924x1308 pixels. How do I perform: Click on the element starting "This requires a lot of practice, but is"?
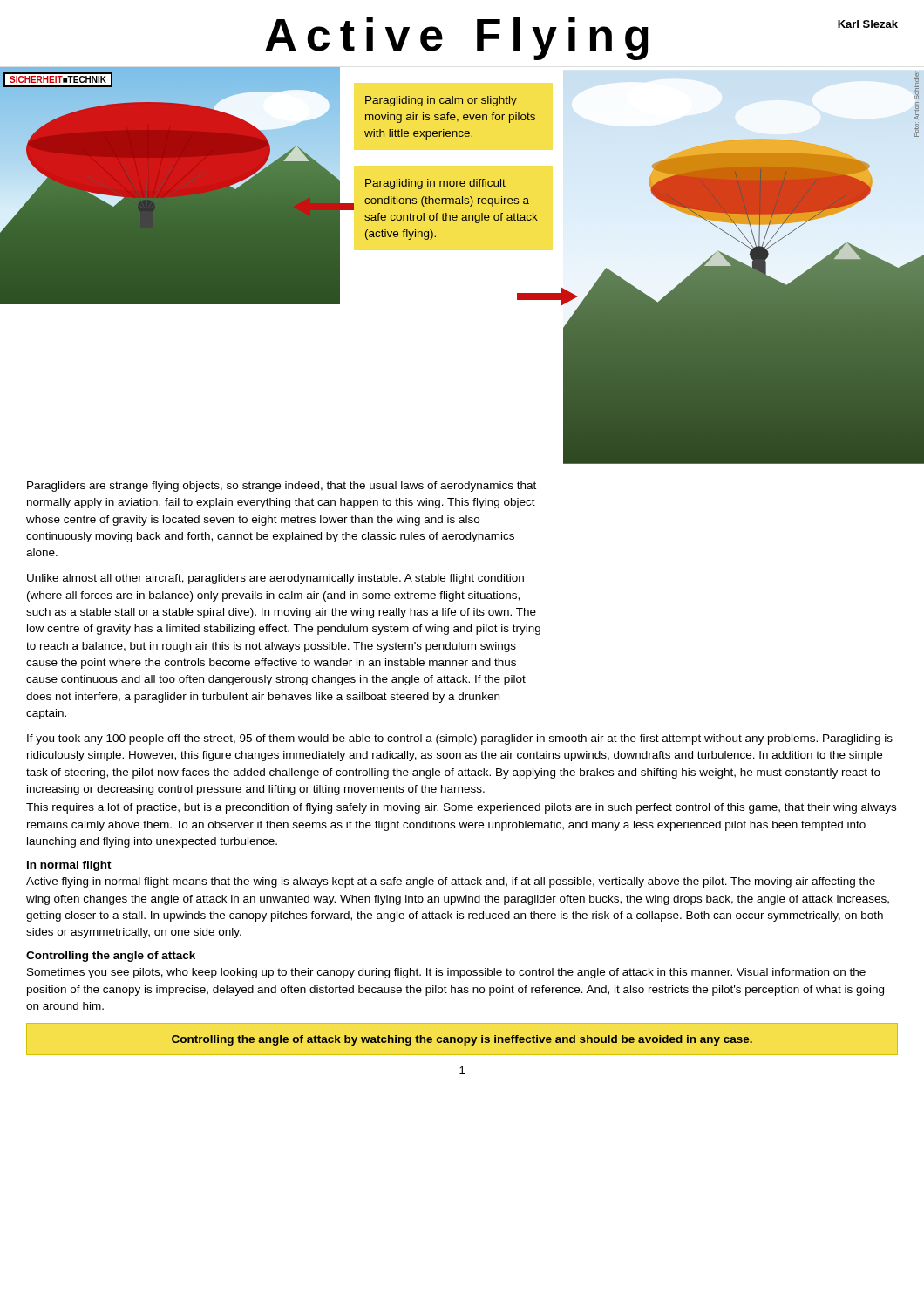point(461,824)
